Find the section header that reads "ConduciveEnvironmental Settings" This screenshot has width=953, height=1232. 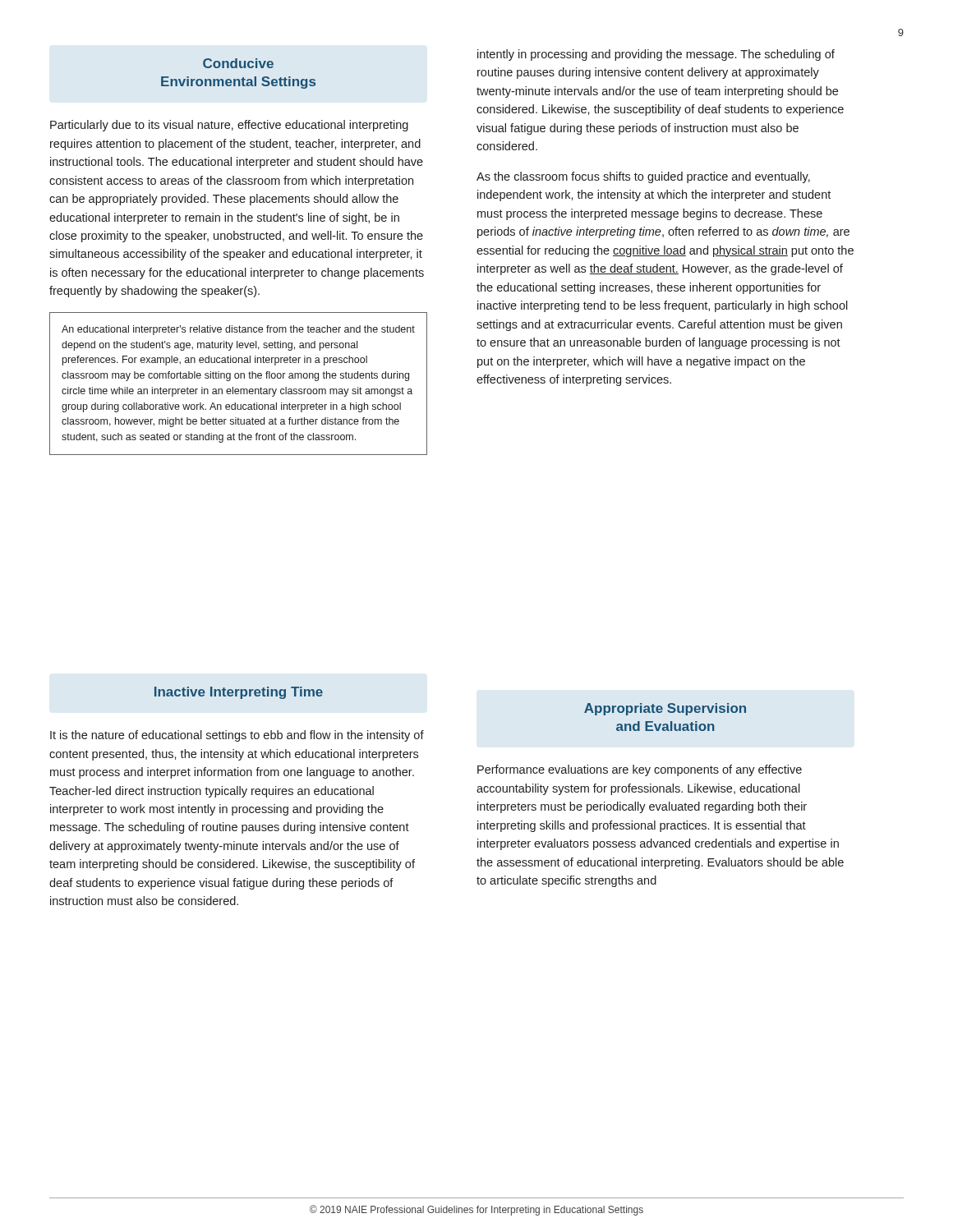click(238, 73)
